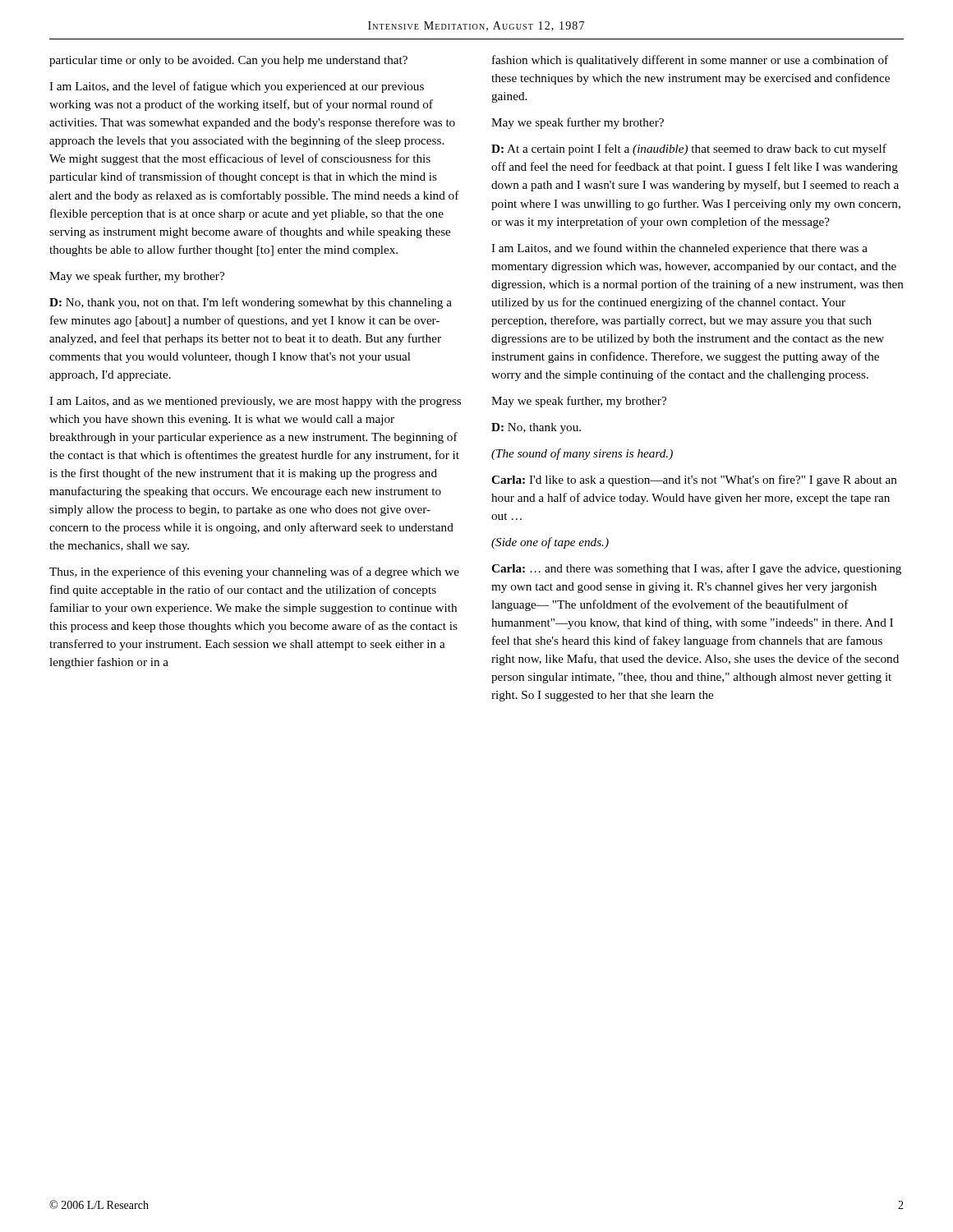This screenshot has width=953, height=1232.
Task: Point to the block starting "I am Laitos, and as we"
Action: coord(255,473)
